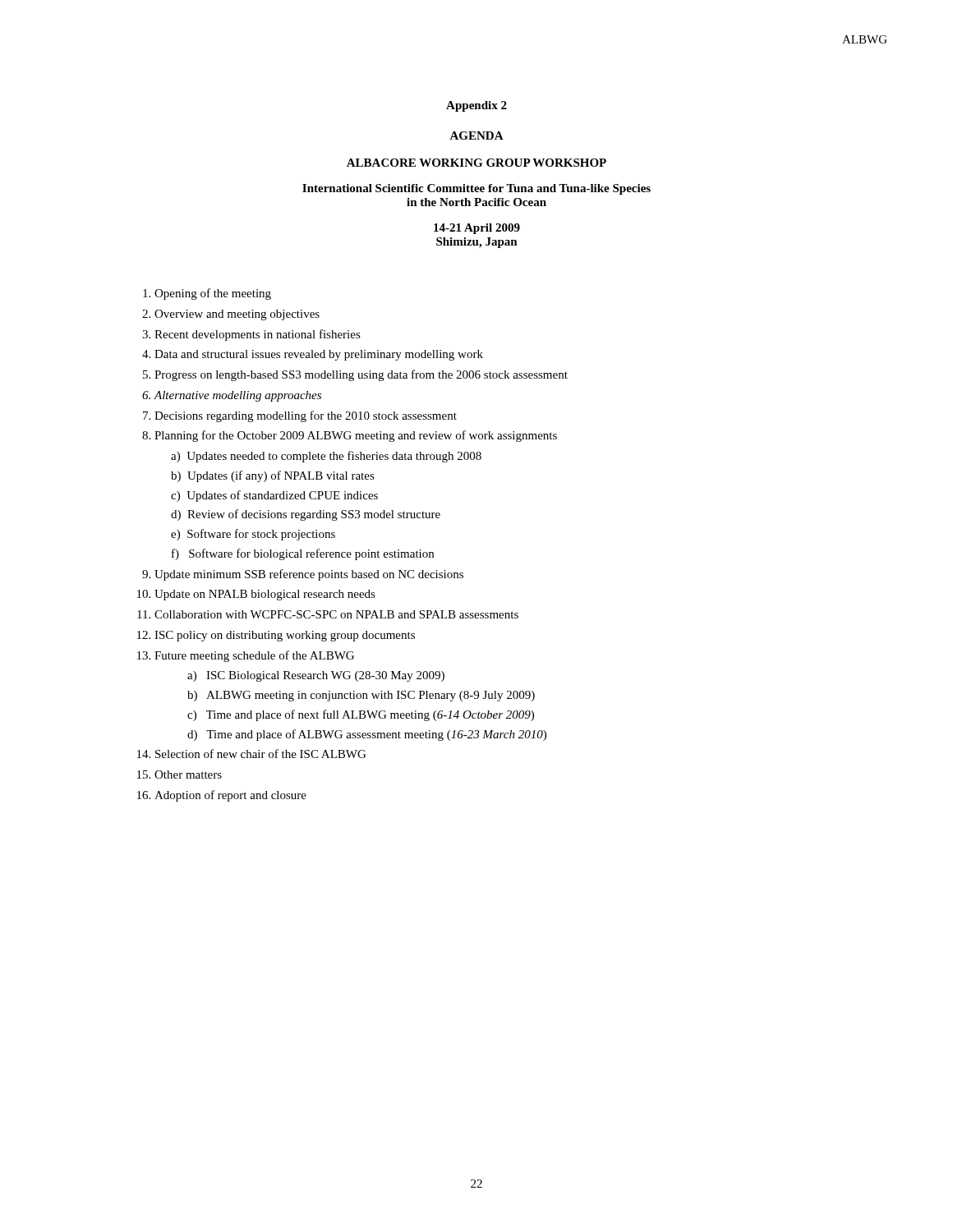Navigate to the text block starting "Progress on length-based SS3"
This screenshot has width=953, height=1232.
(361, 375)
